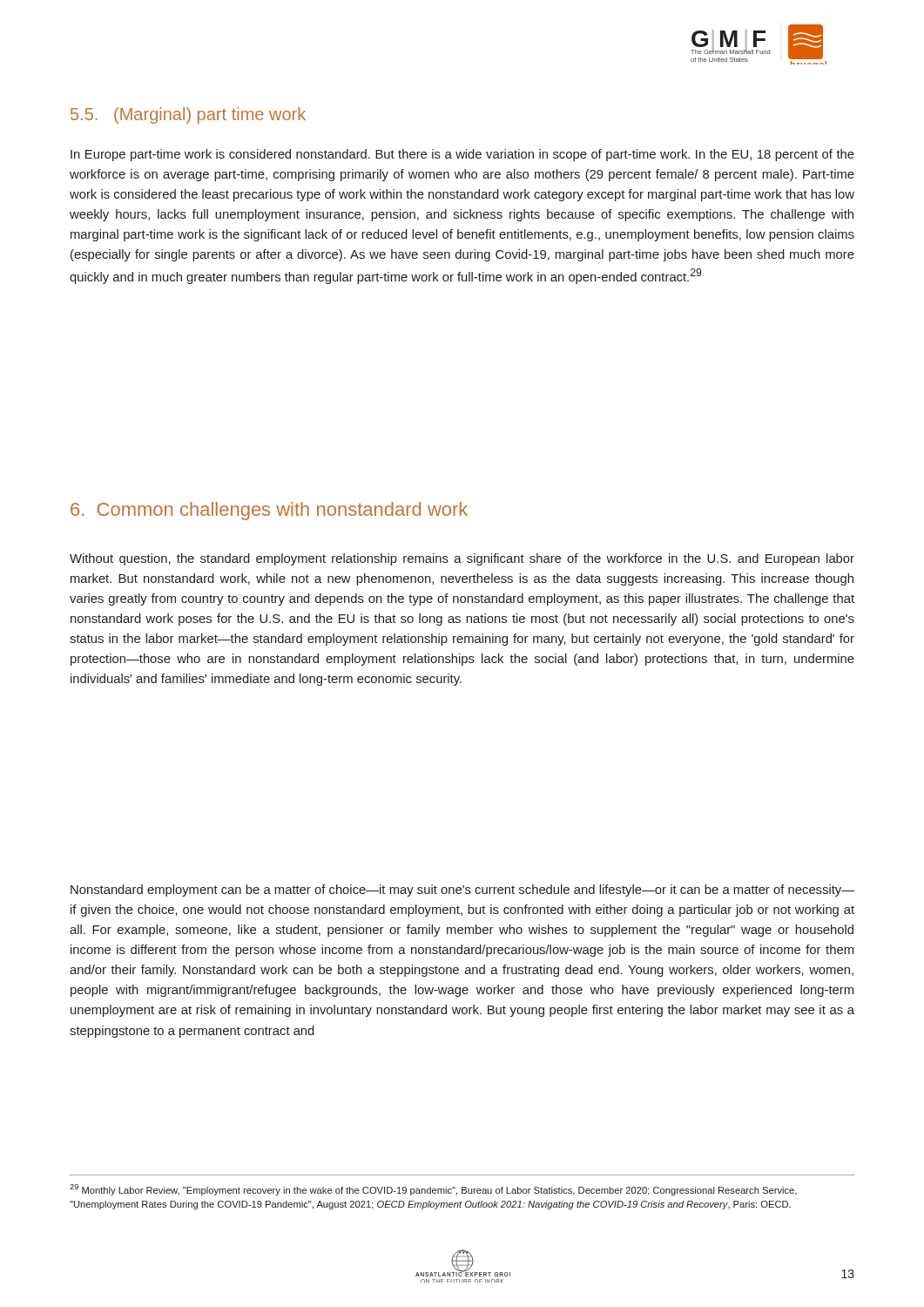924x1307 pixels.
Task: Select the text block that reads "Without question, the"
Action: tap(462, 619)
